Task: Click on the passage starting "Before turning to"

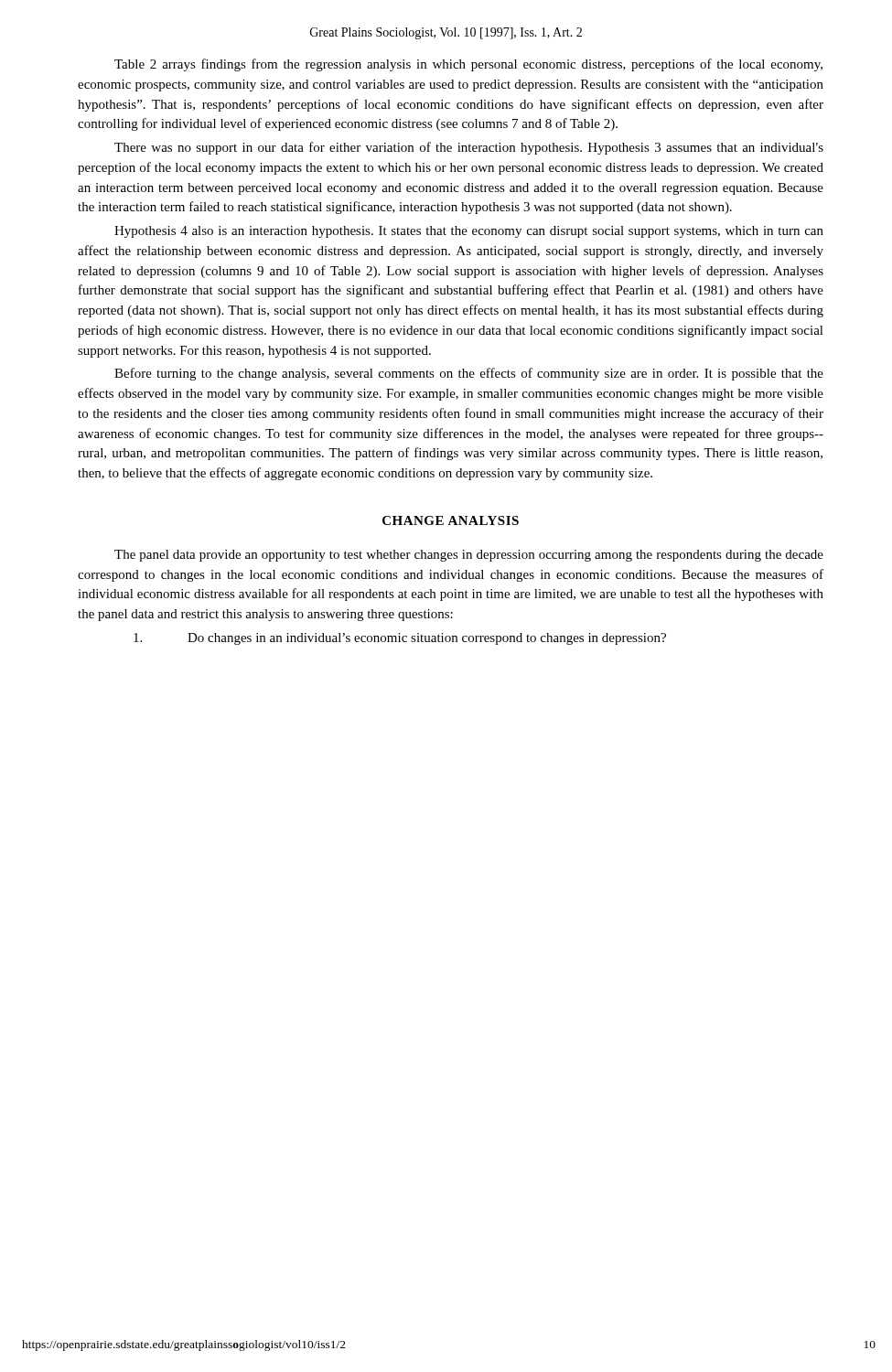Action: point(451,424)
